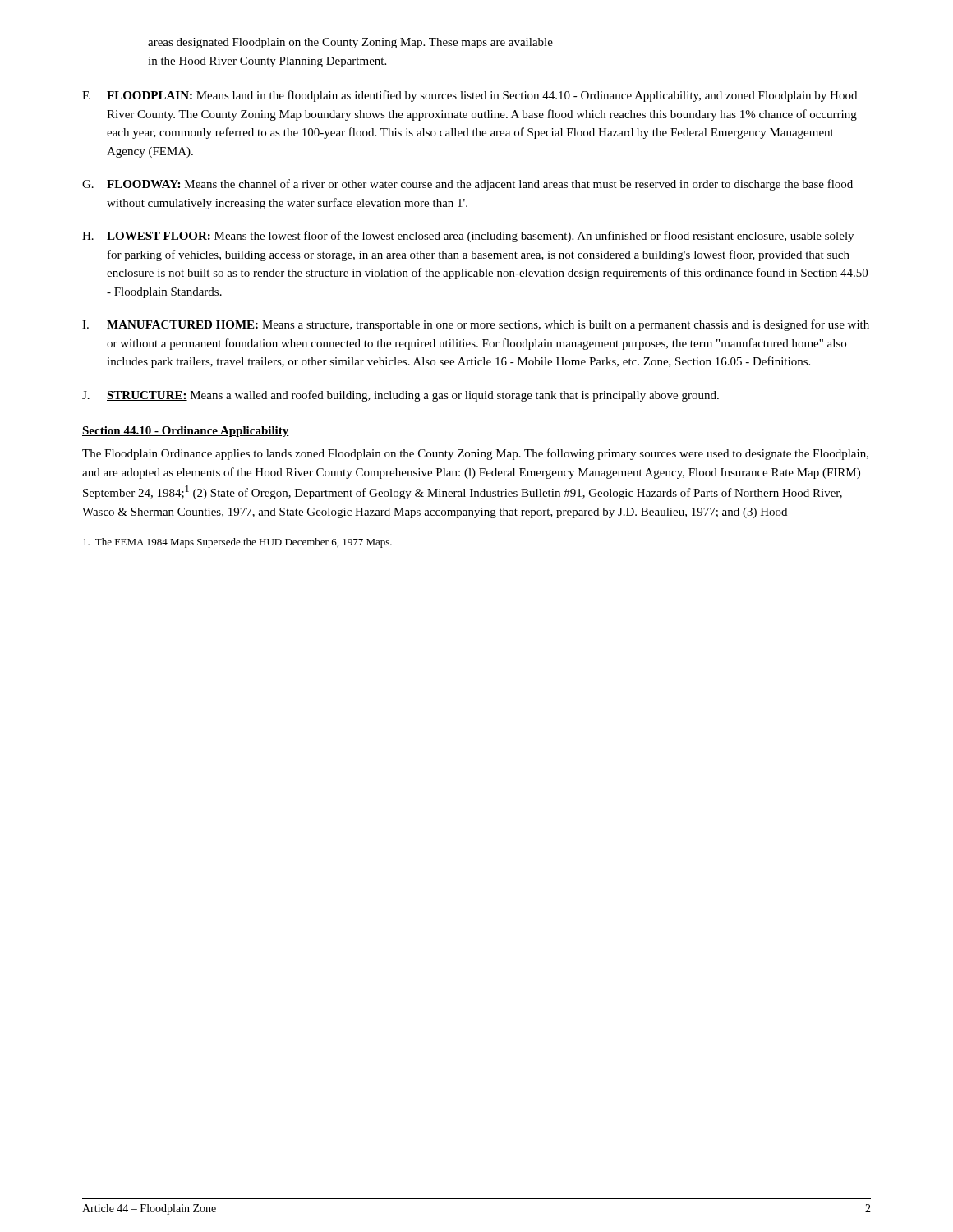Viewport: 953px width, 1232px height.
Task: Select the text block starting "I. MANUFACTURED HOME:"
Action: coord(476,343)
